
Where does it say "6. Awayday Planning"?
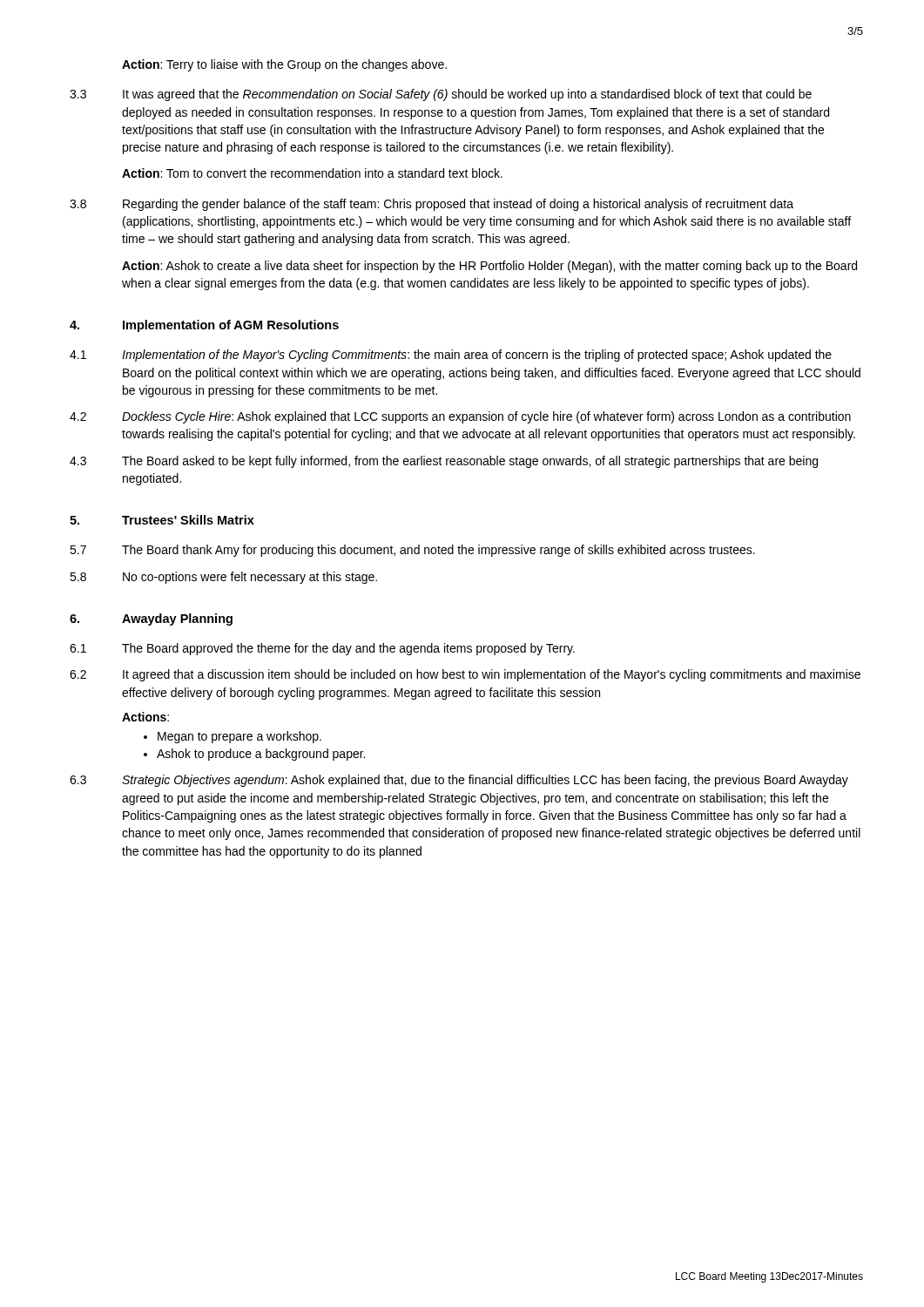click(151, 619)
